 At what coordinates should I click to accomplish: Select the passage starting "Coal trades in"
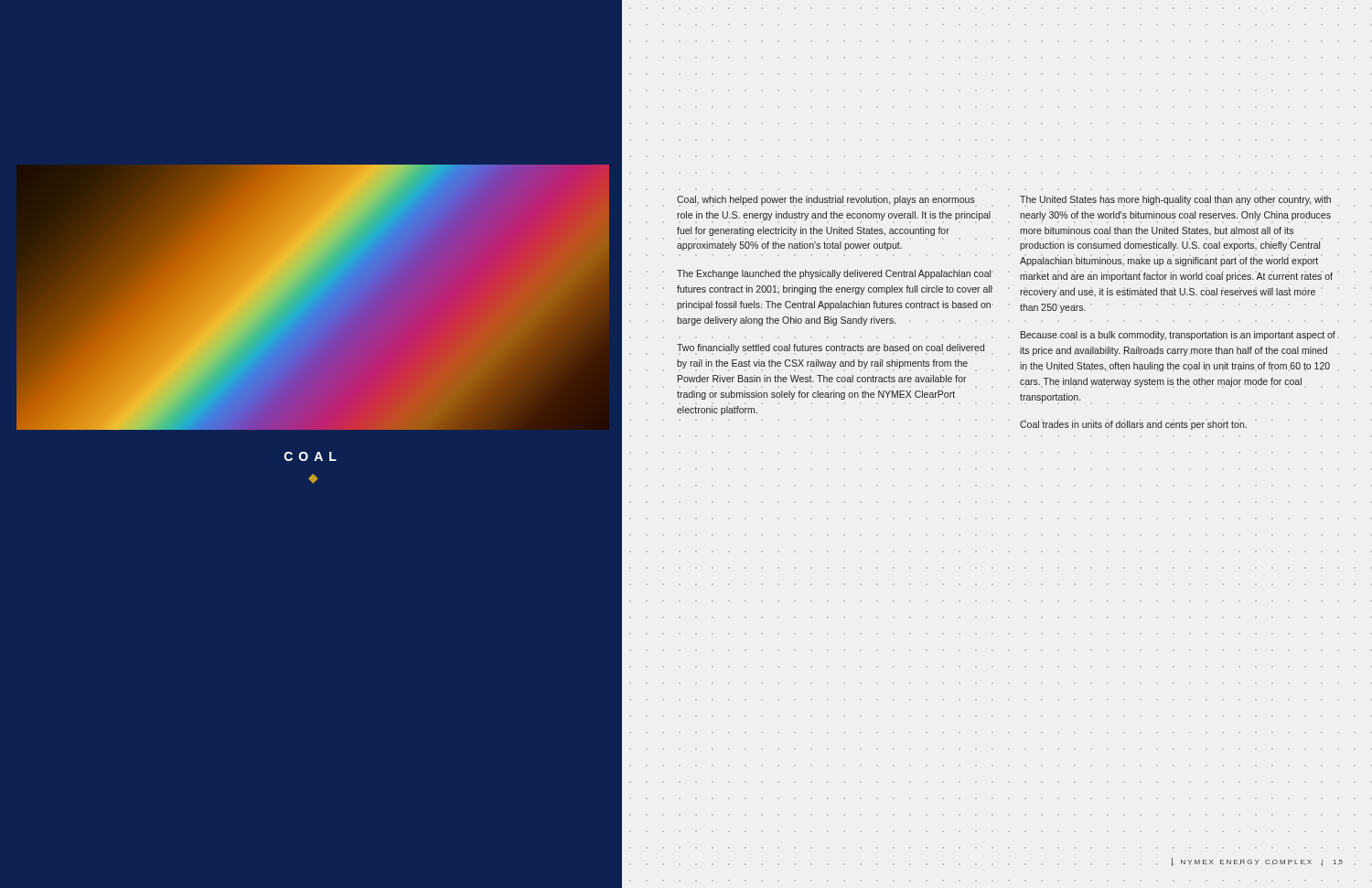point(1134,425)
